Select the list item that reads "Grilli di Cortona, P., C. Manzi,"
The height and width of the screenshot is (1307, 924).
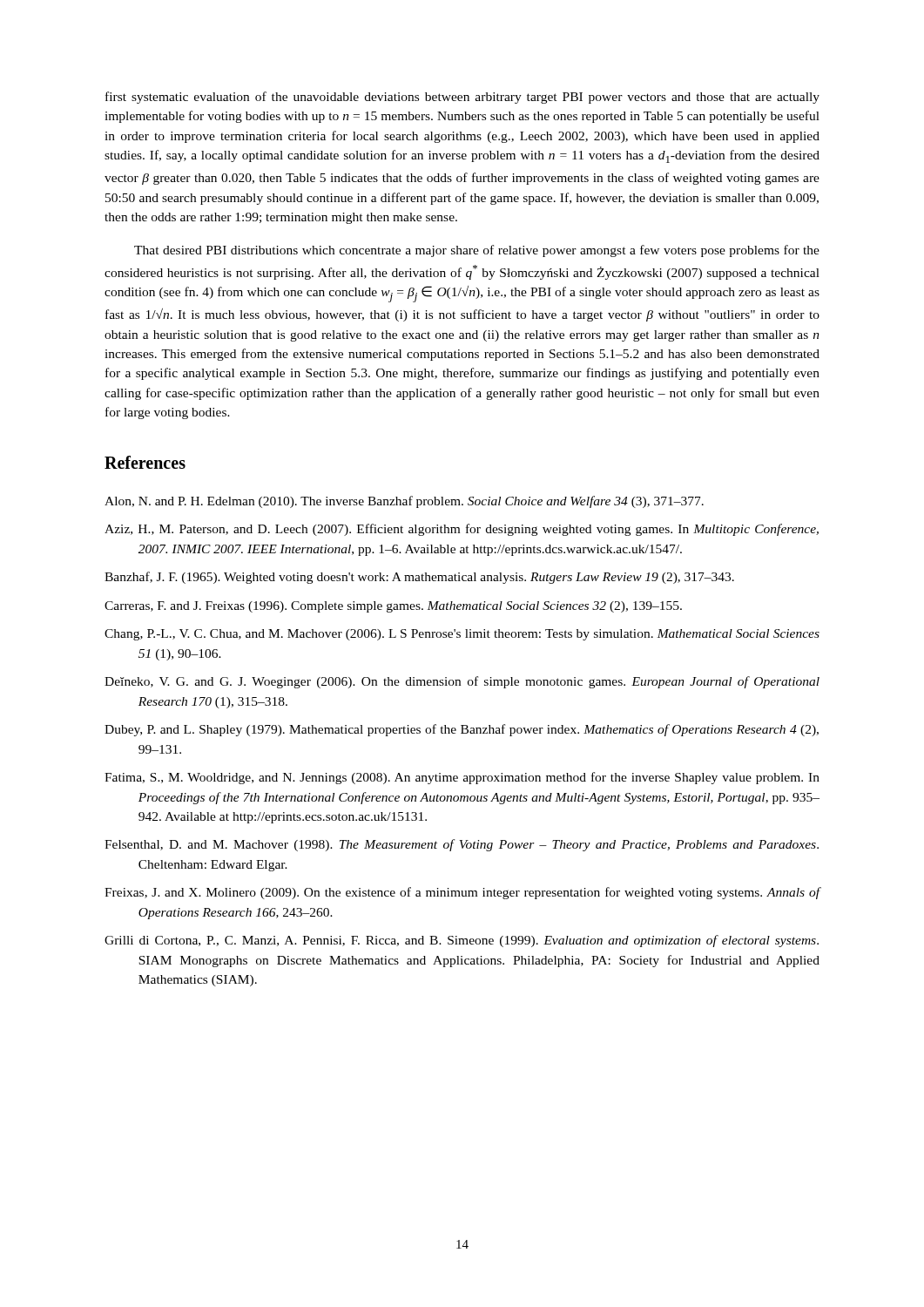(462, 960)
